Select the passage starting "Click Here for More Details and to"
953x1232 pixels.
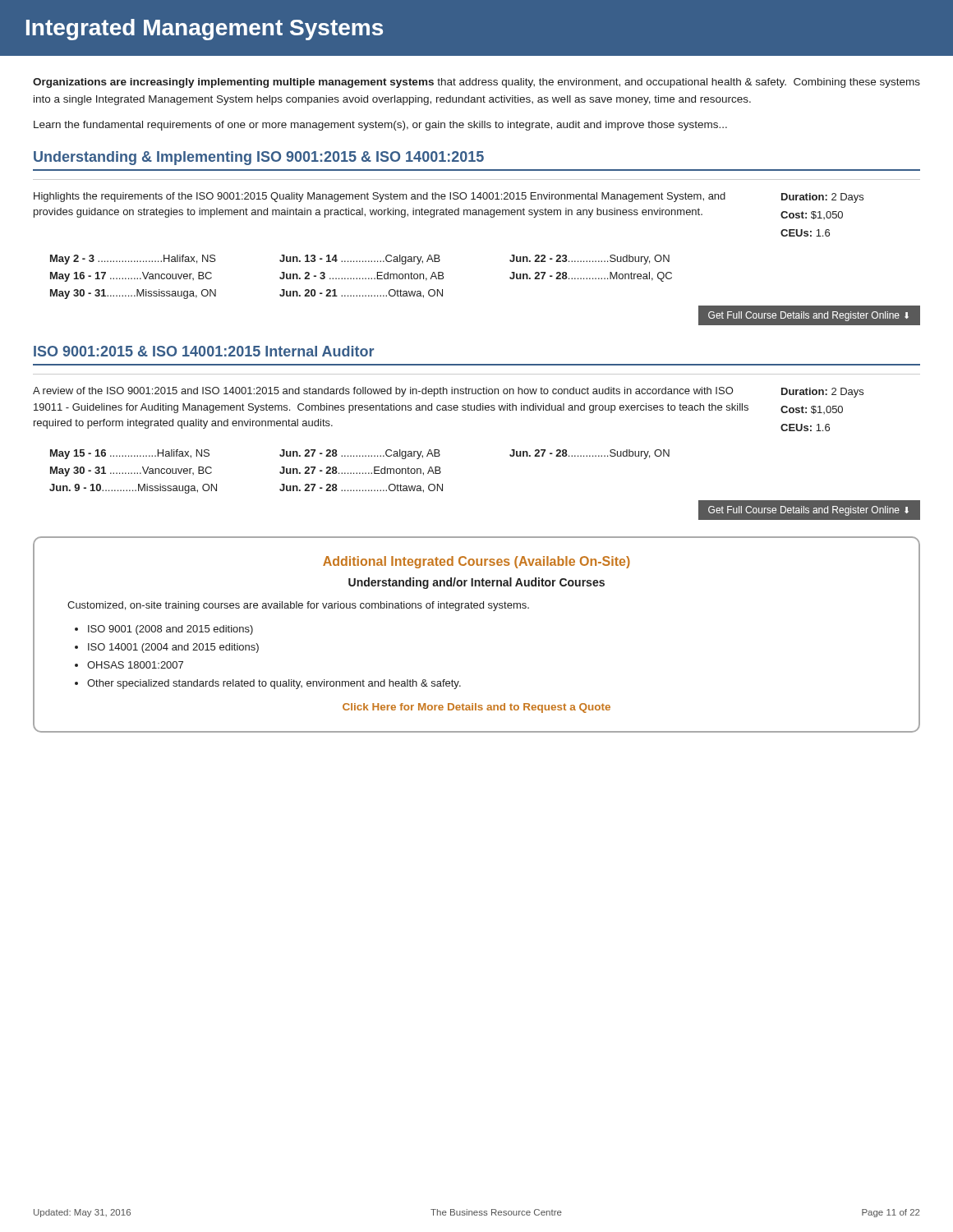coord(476,707)
